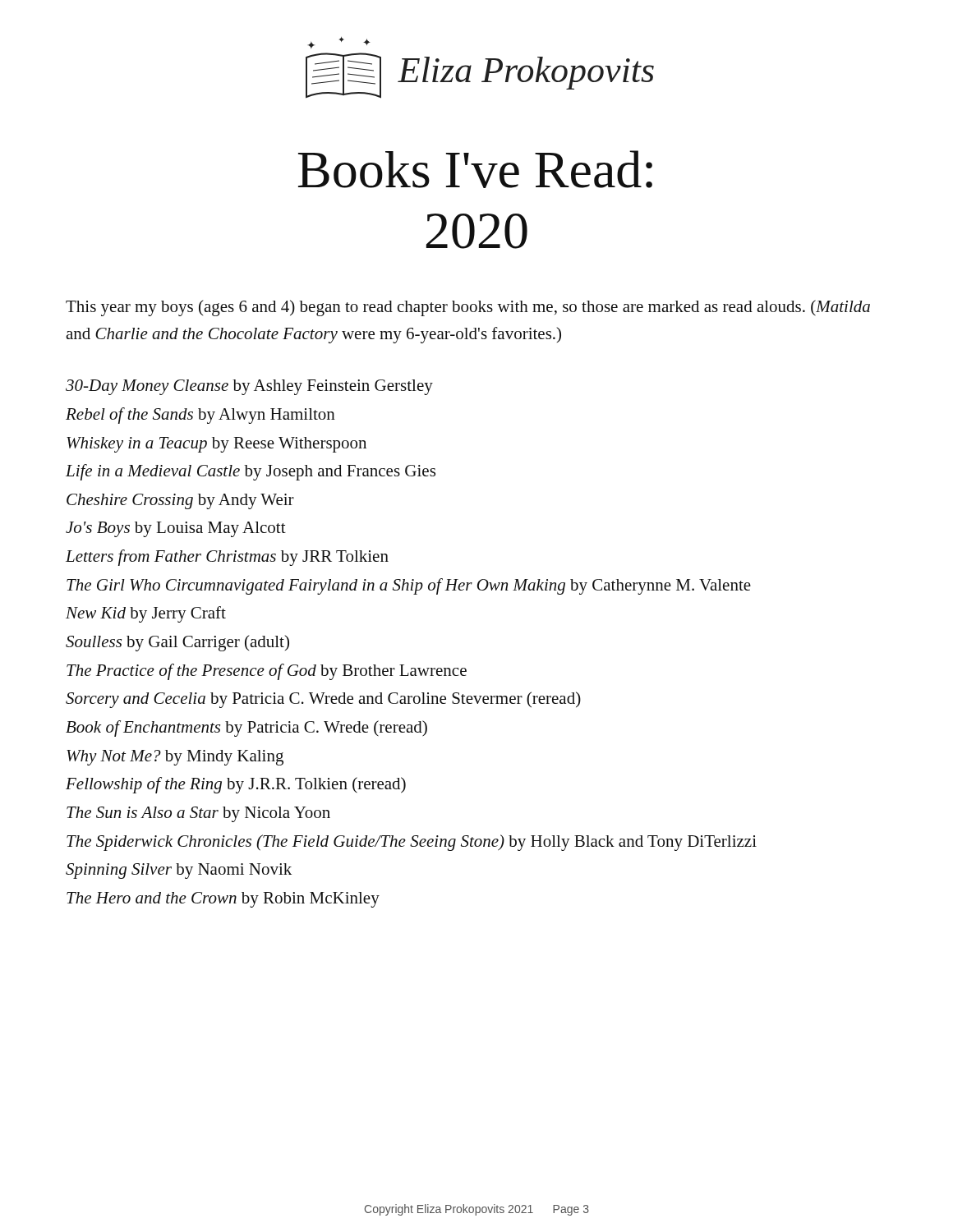Screen dimensions: 1232x953
Task: Find the text starting "Cheshire Crossing by Andy Weir"
Action: [180, 499]
